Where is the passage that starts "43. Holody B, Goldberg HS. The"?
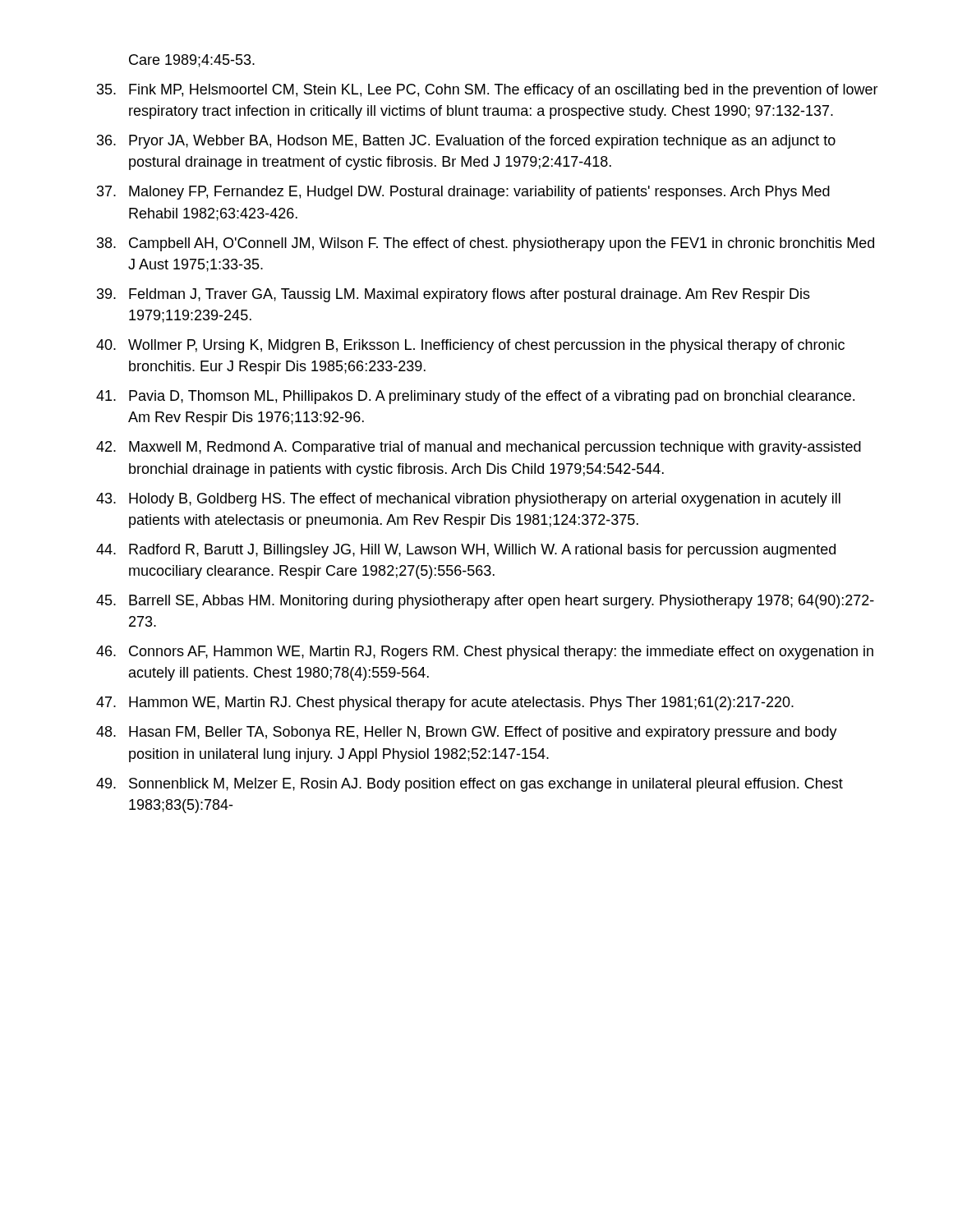The width and height of the screenshot is (953, 1232). pyautogui.click(x=476, y=509)
